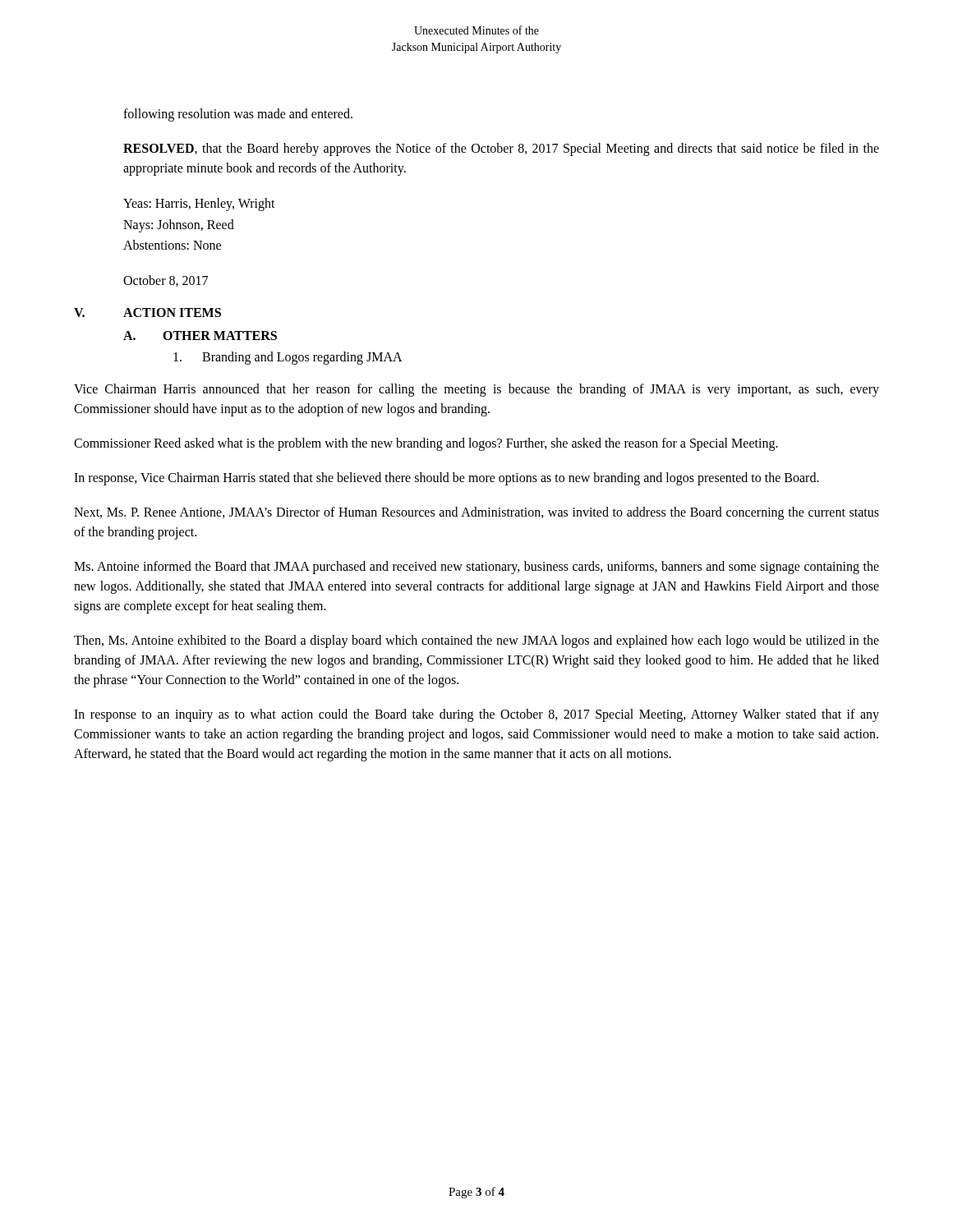Screen dimensions: 1232x953
Task: Point to the region starting "Ms. Antoine informed"
Action: tap(476, 586)
